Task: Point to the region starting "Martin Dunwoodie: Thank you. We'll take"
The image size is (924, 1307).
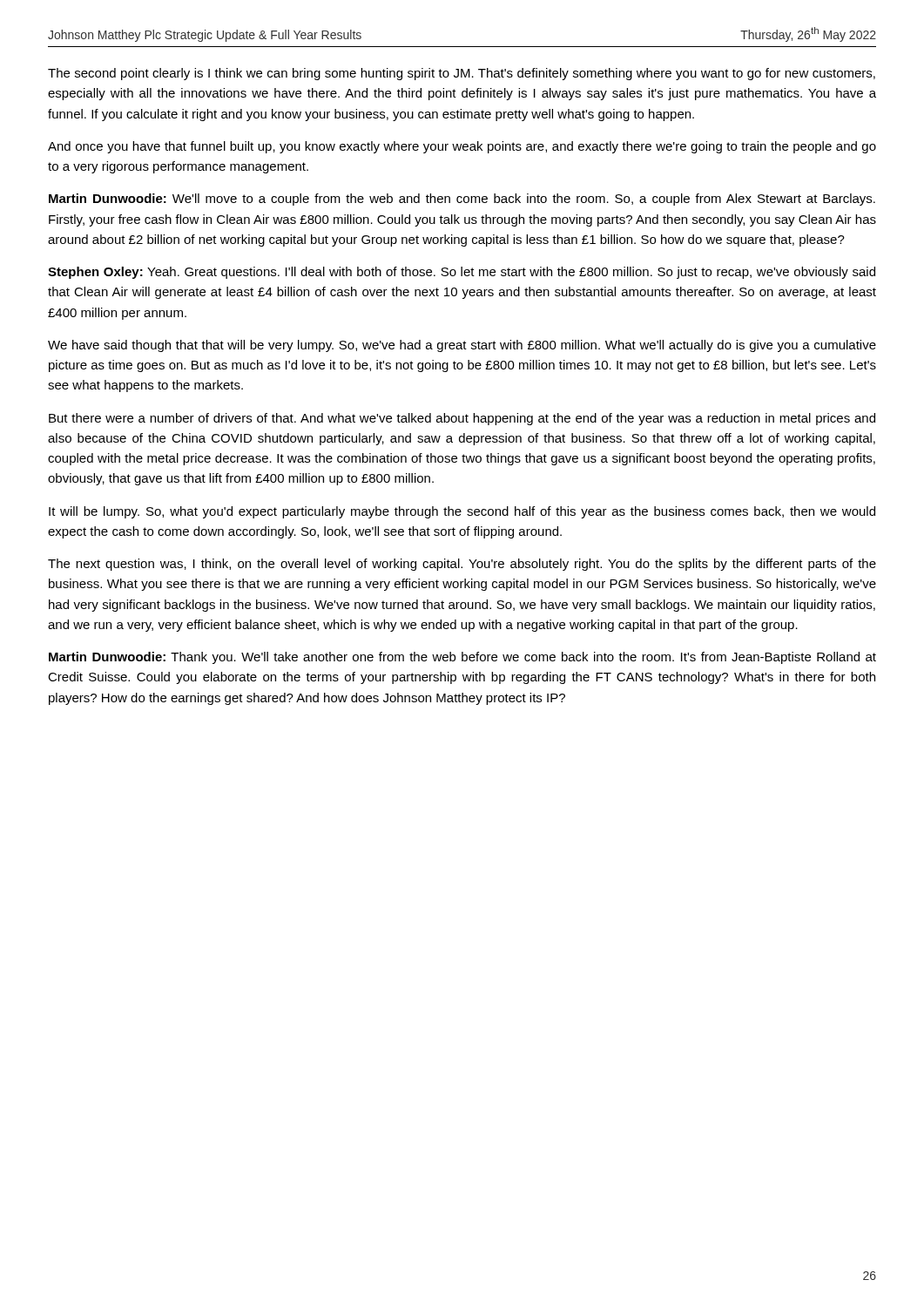Action: tap(462, 677)
